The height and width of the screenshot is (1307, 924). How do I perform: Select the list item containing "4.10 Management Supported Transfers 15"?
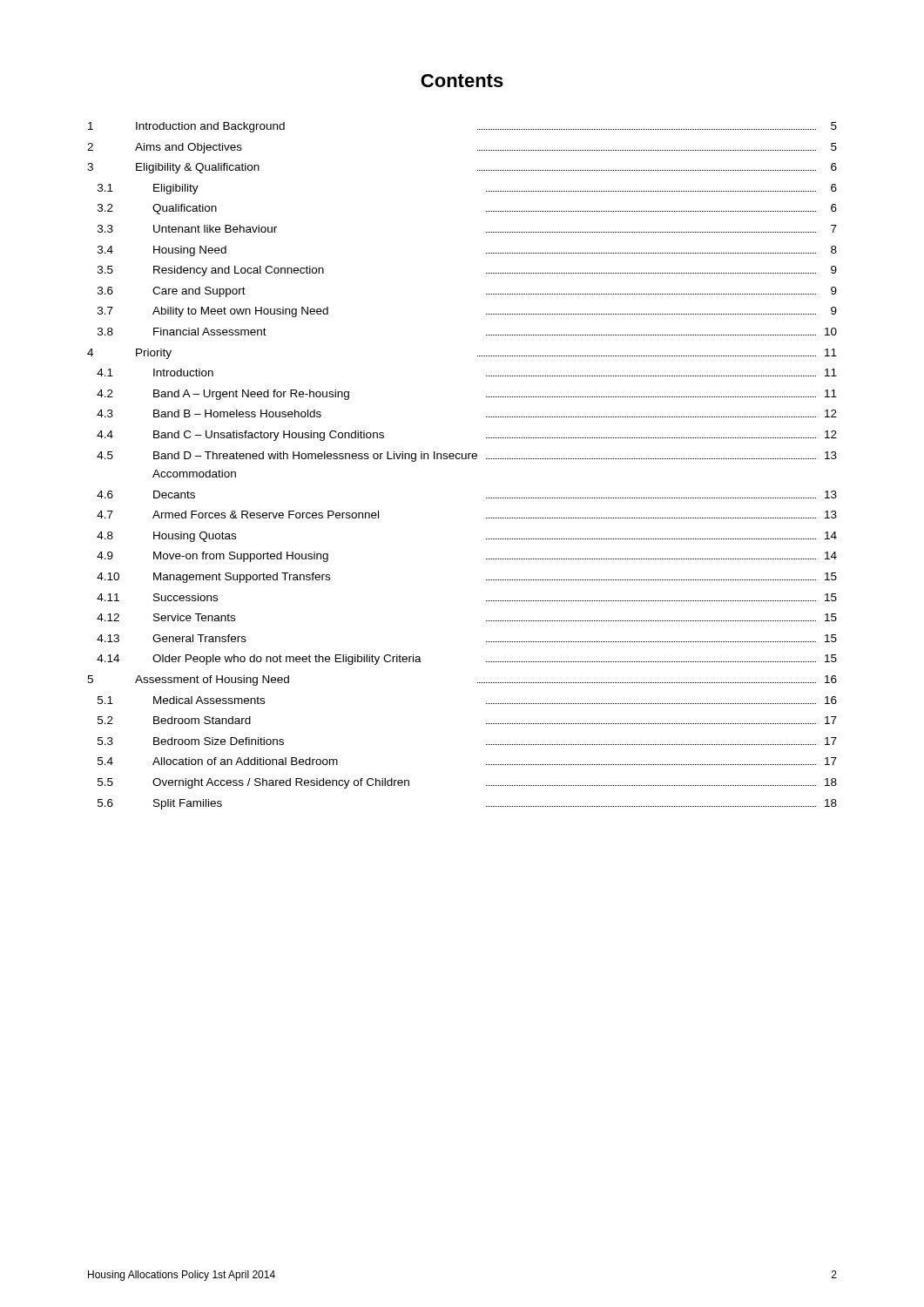114,577
